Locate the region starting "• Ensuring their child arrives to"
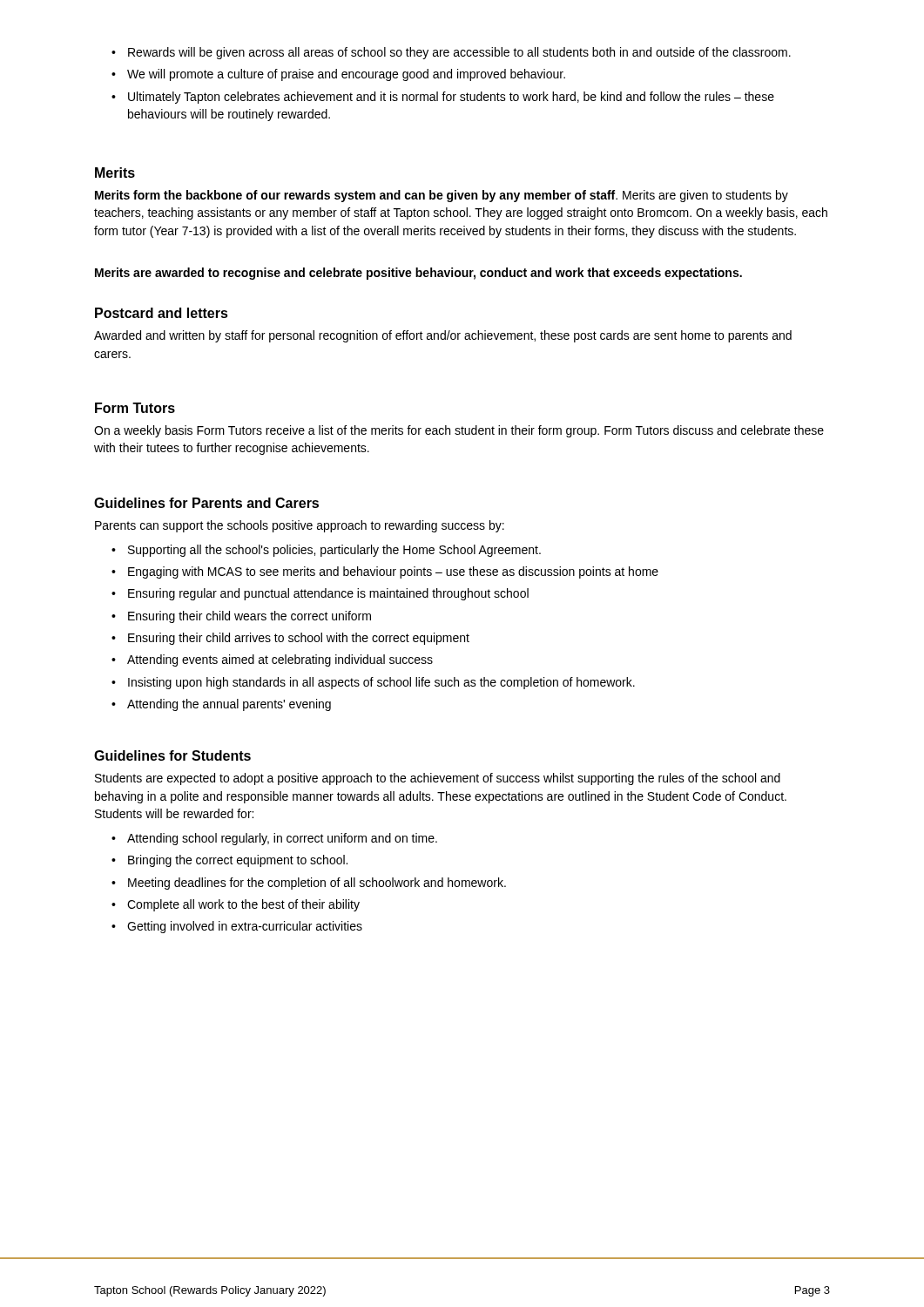Image resolution: width=924 pixels, height=1307 pixels. click(x=471, y=638)
